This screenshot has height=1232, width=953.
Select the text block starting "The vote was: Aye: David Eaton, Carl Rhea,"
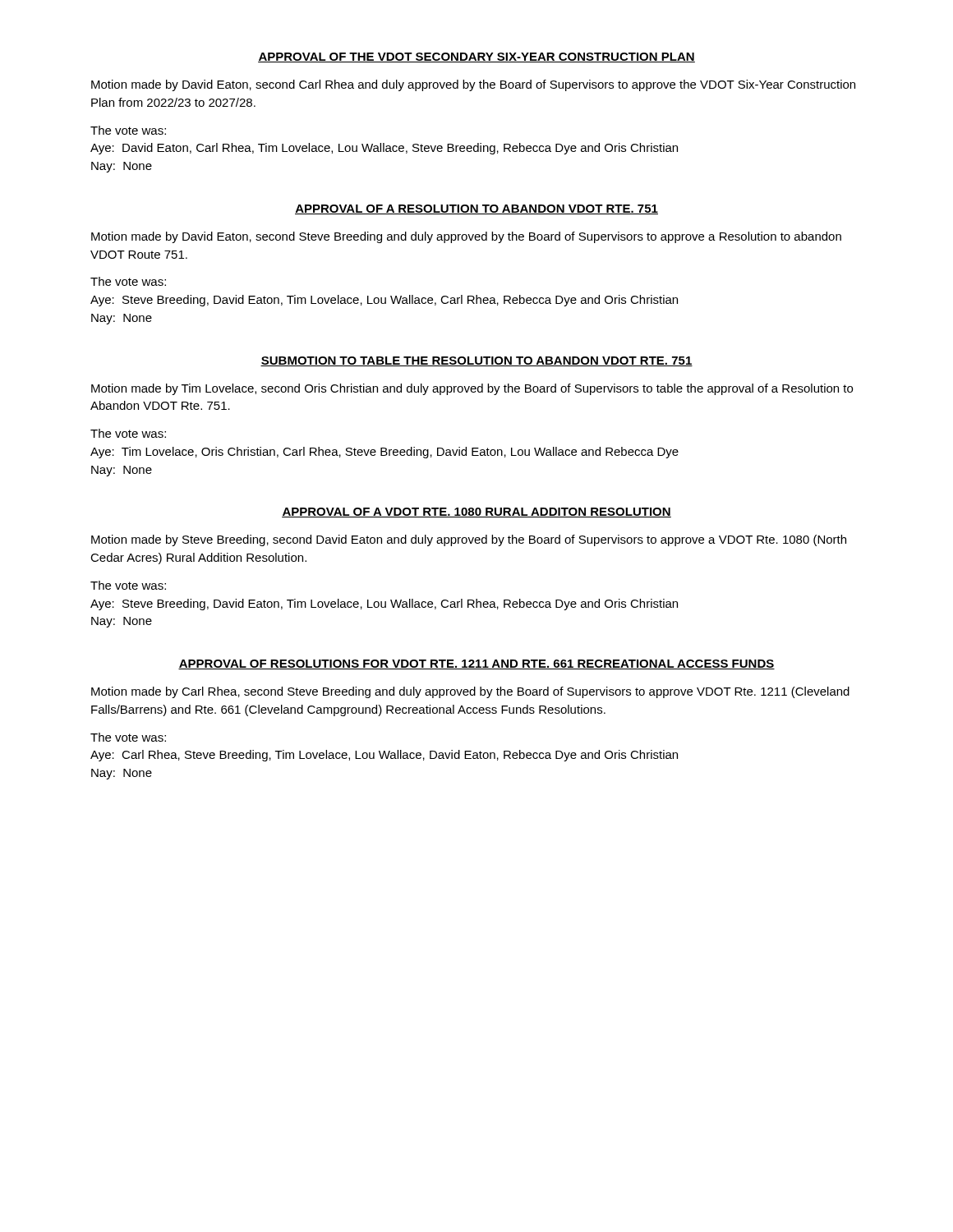[476, 148]
